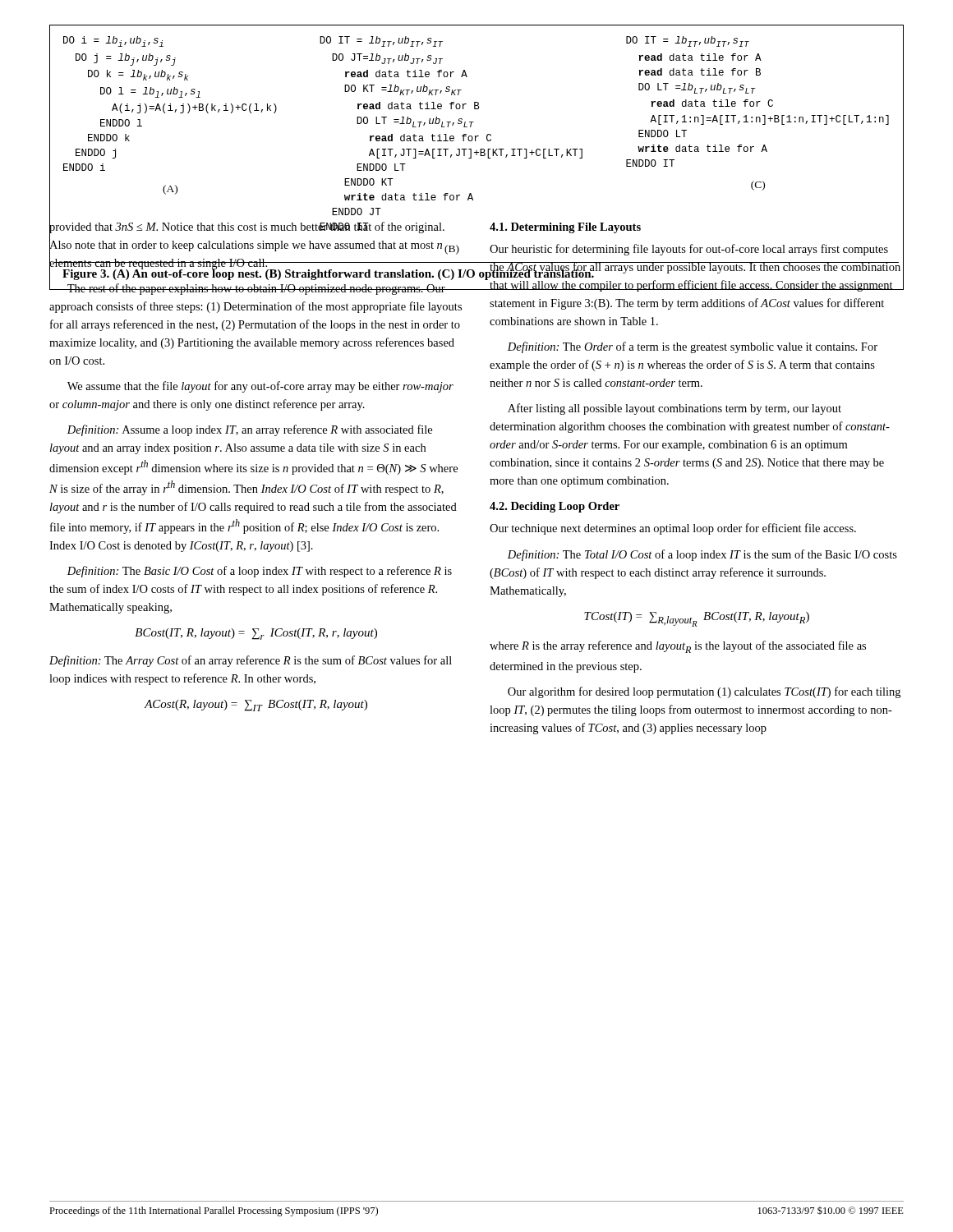
Task: Select the section header with the text "4.1. Determining File Layouts"
Action: pos(565,227)
